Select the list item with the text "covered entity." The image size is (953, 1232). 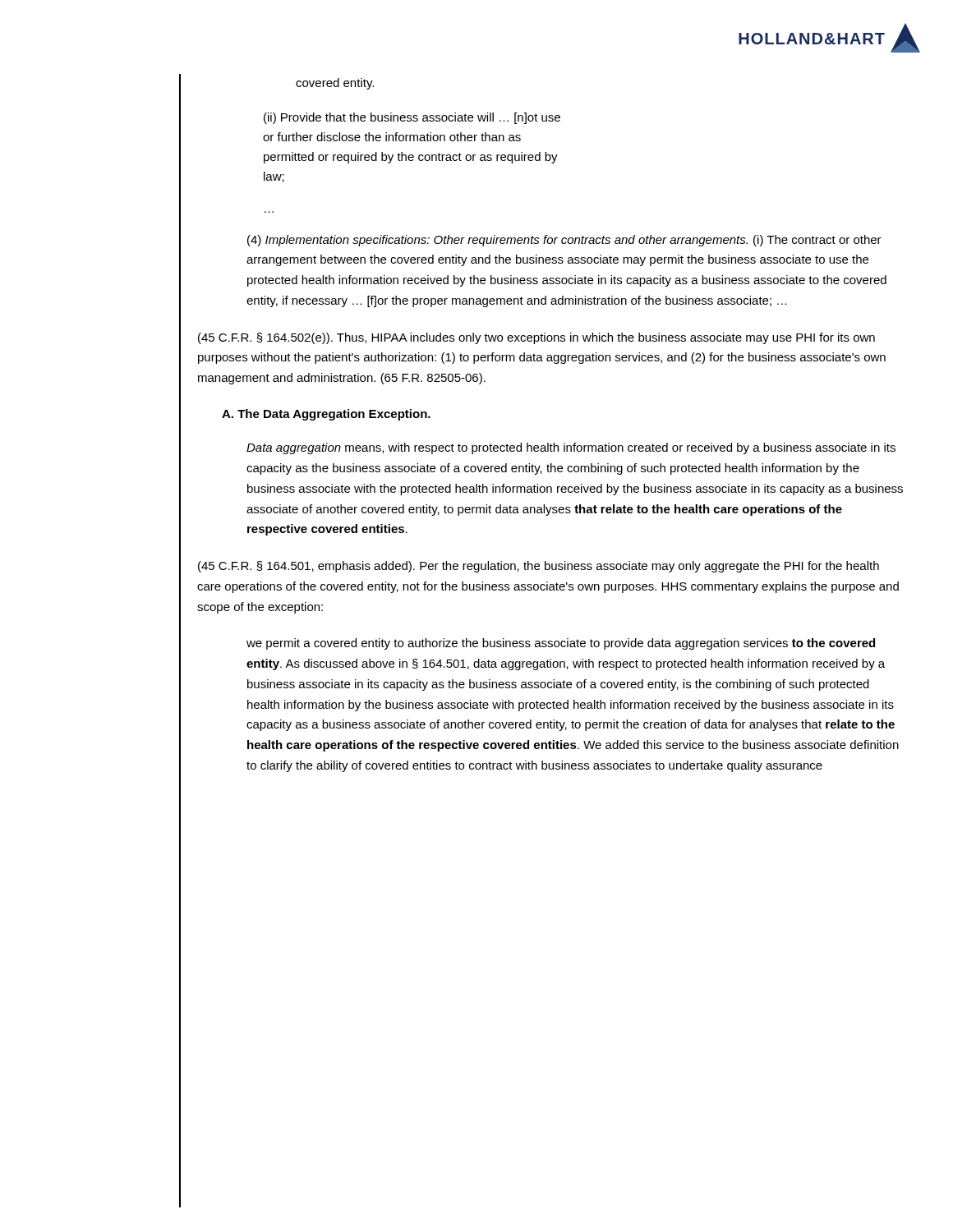(335, 83)
